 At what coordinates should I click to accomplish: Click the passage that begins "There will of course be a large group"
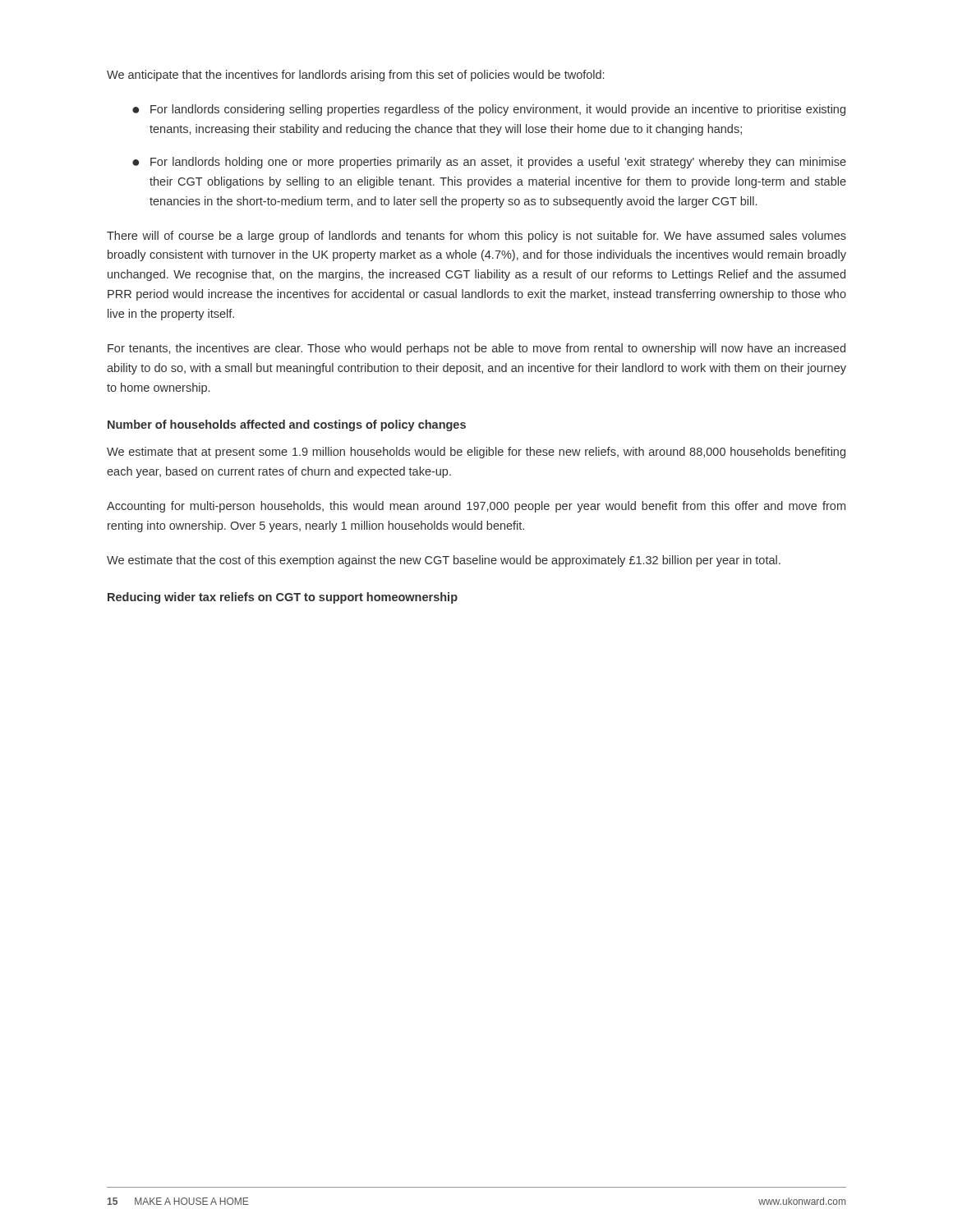(476, 275)
